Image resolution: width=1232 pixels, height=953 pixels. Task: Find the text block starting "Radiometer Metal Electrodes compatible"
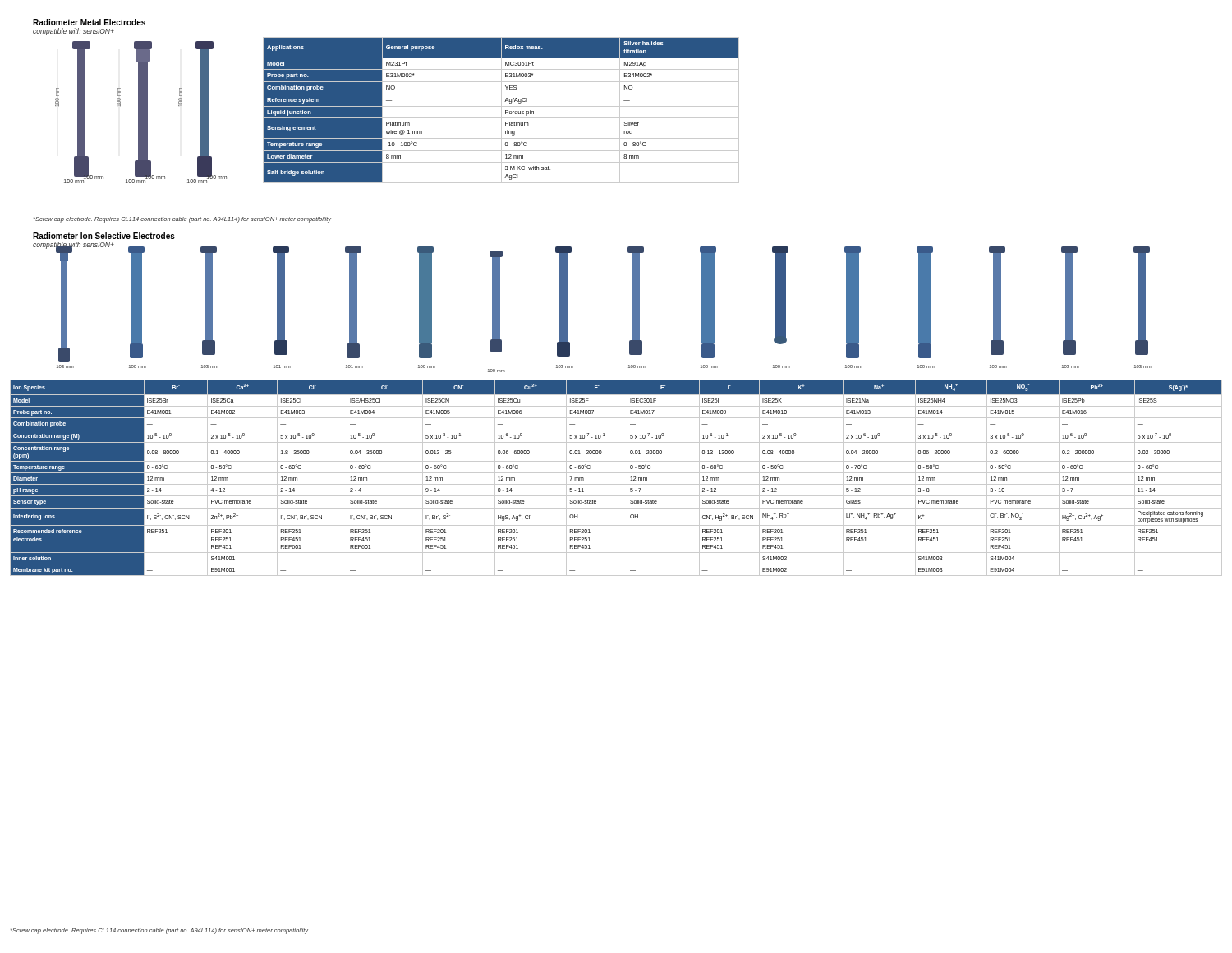tap(89, 27)
